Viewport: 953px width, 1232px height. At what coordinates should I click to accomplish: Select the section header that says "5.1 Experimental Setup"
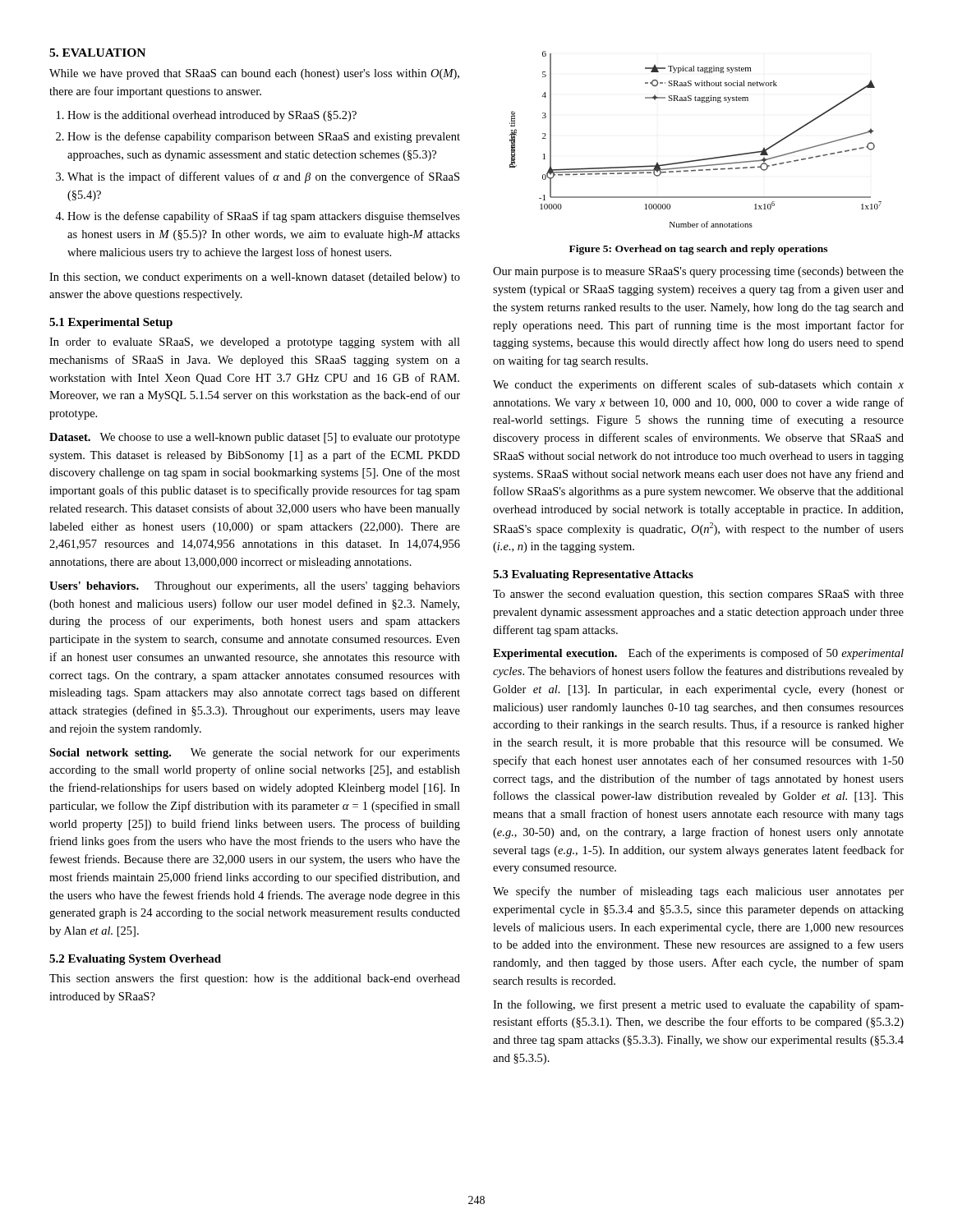[x=111, y=323]
